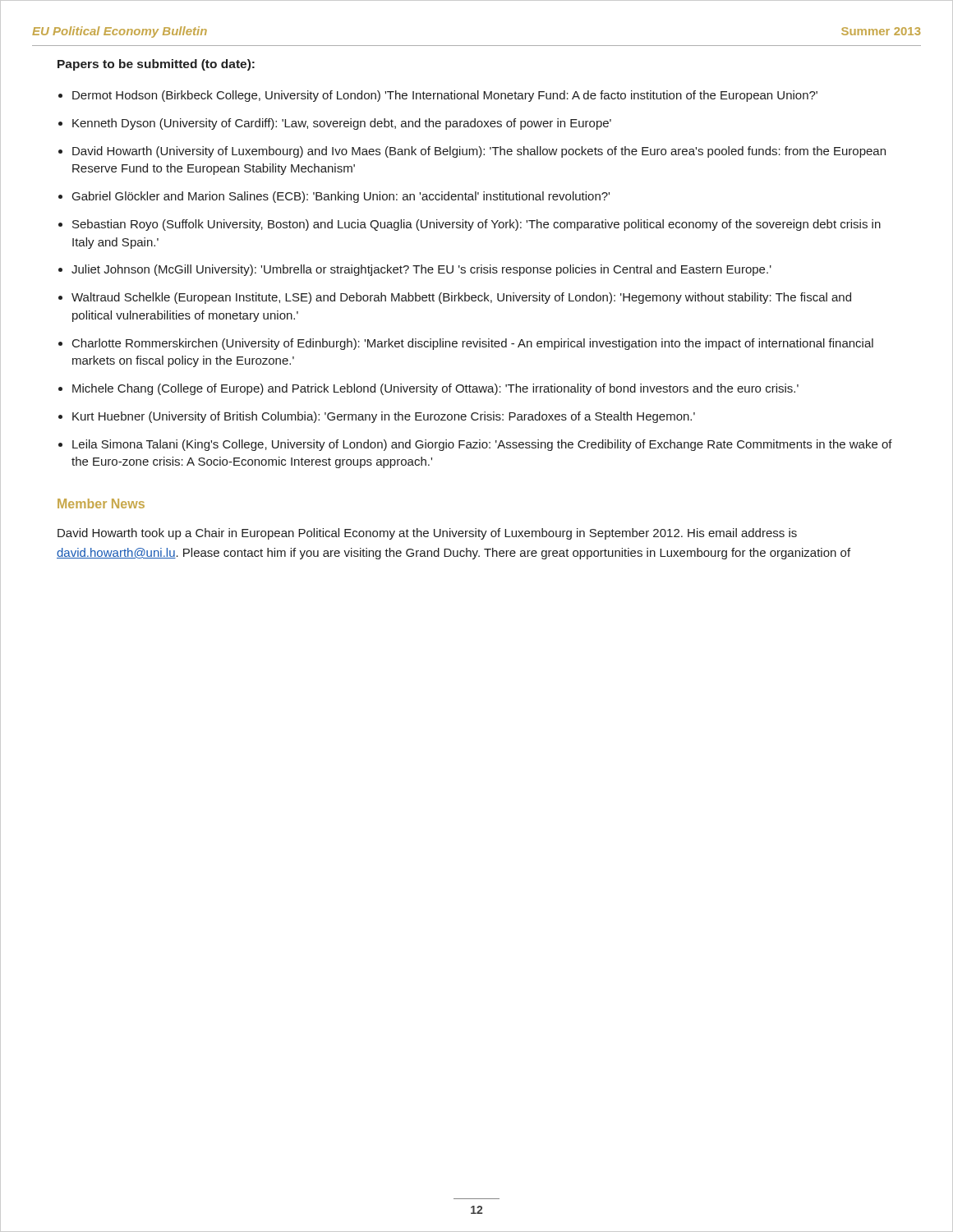Find the block on this page that starts "Leila Simona Talani (King's College, University of"
The width and height of the screenshot is (953, 1232).
click(484, 453)
